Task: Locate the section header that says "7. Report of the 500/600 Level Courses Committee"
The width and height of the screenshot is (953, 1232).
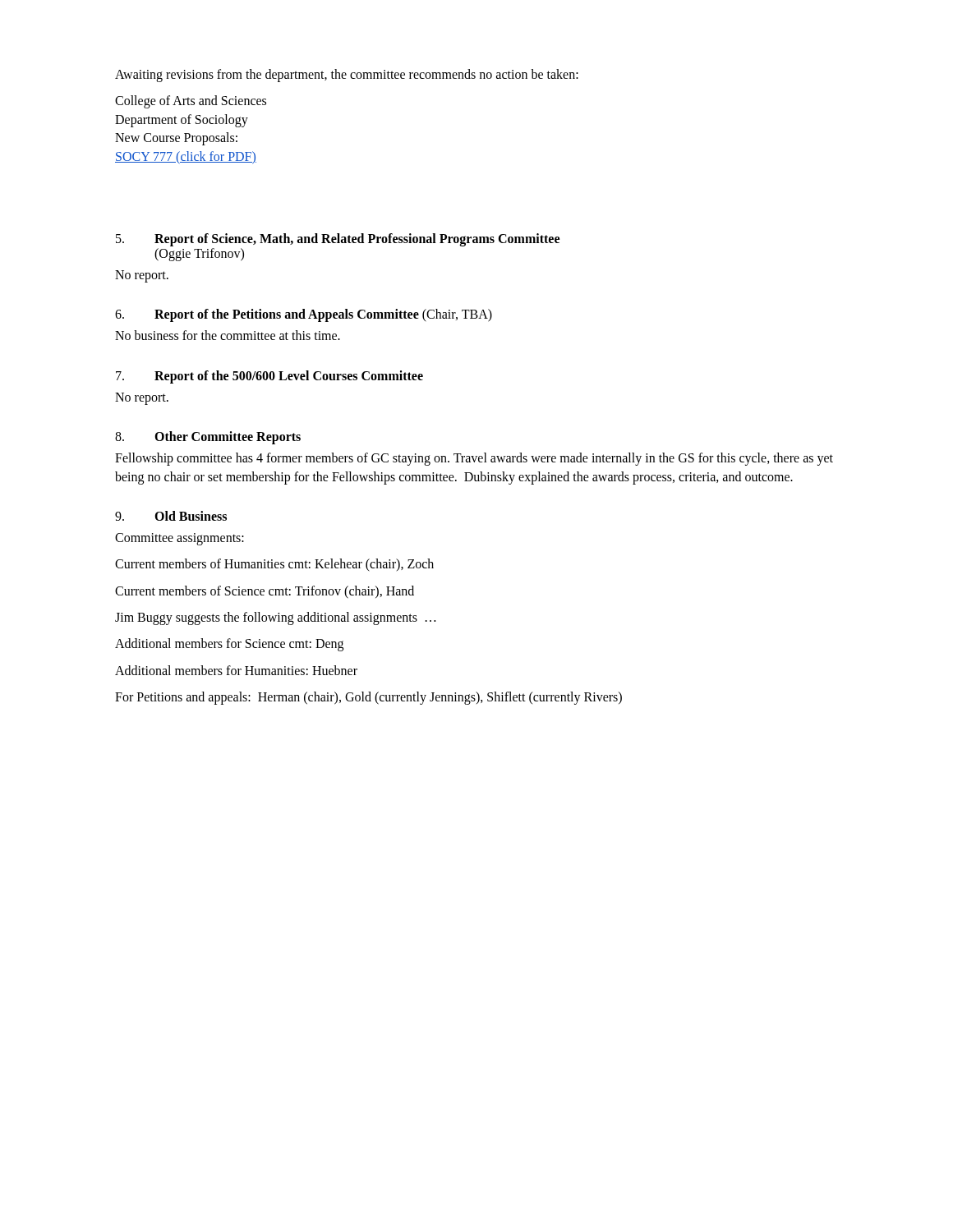Action: pos(269,376)
